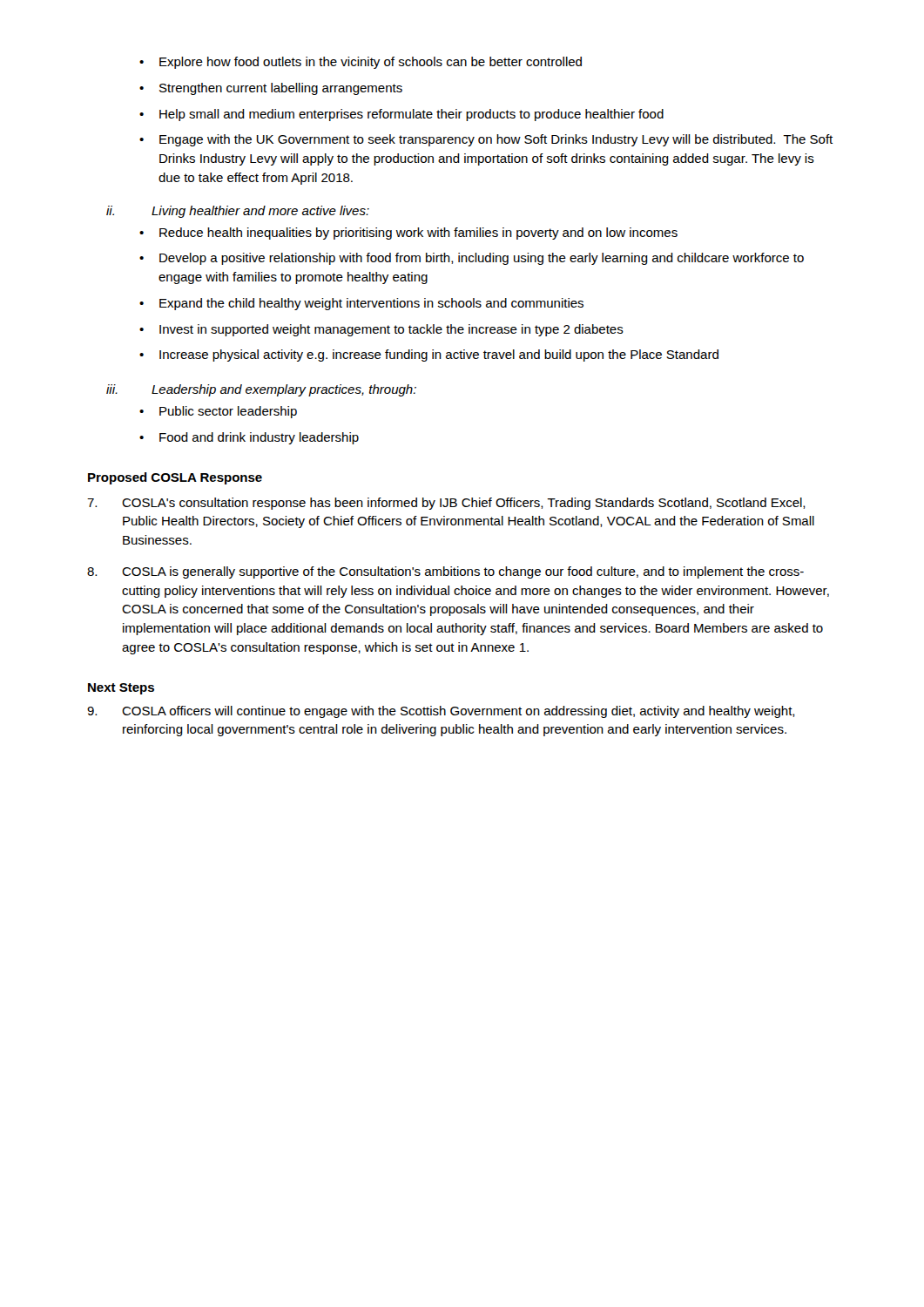Select the text block starting "Explore how food outlets in the vicinity"
Image resolution: width=924 pixels, height=1307 pixels.
coord(462,120)
